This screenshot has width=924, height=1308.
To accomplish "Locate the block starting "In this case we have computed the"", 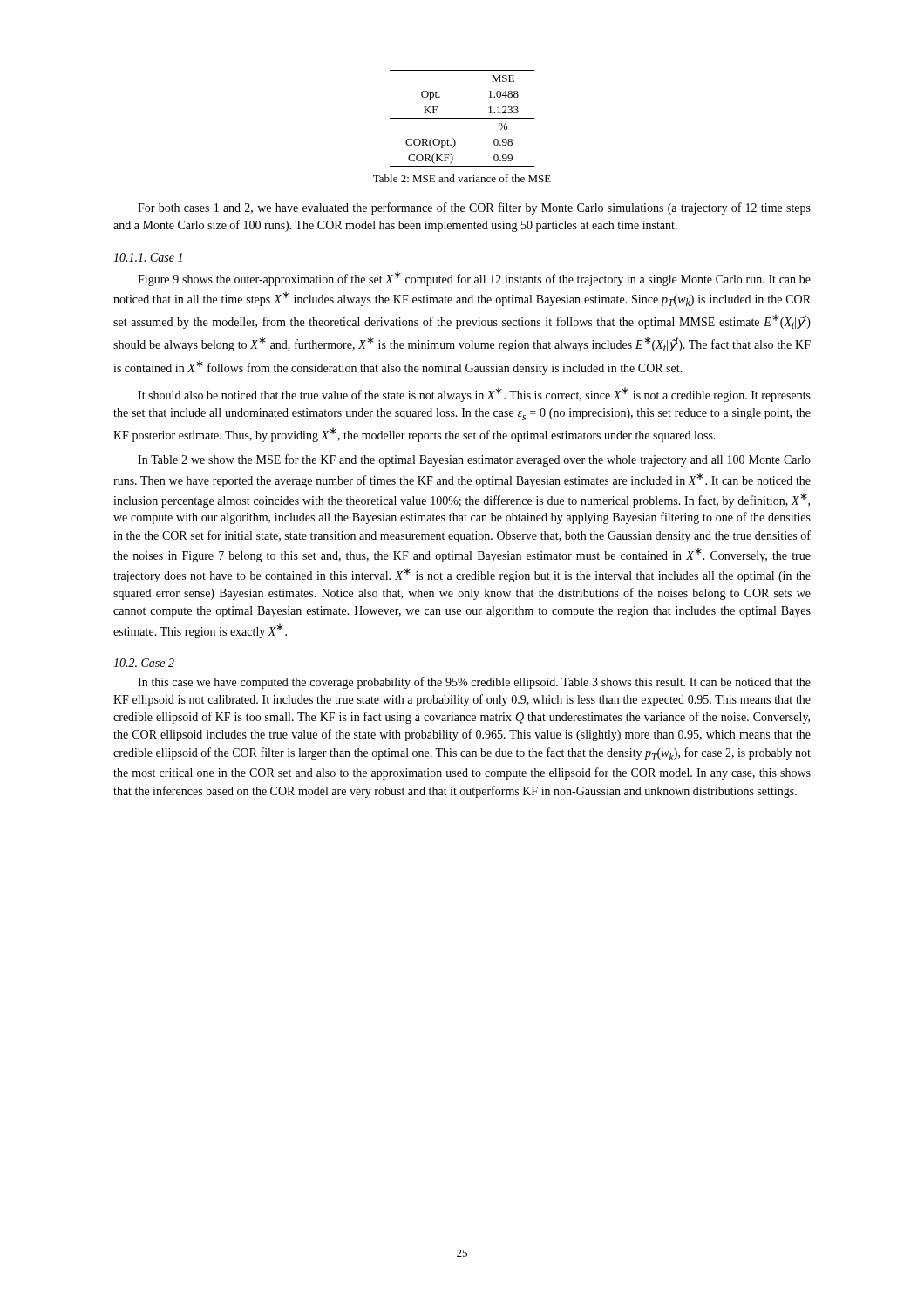I will 462,736.
